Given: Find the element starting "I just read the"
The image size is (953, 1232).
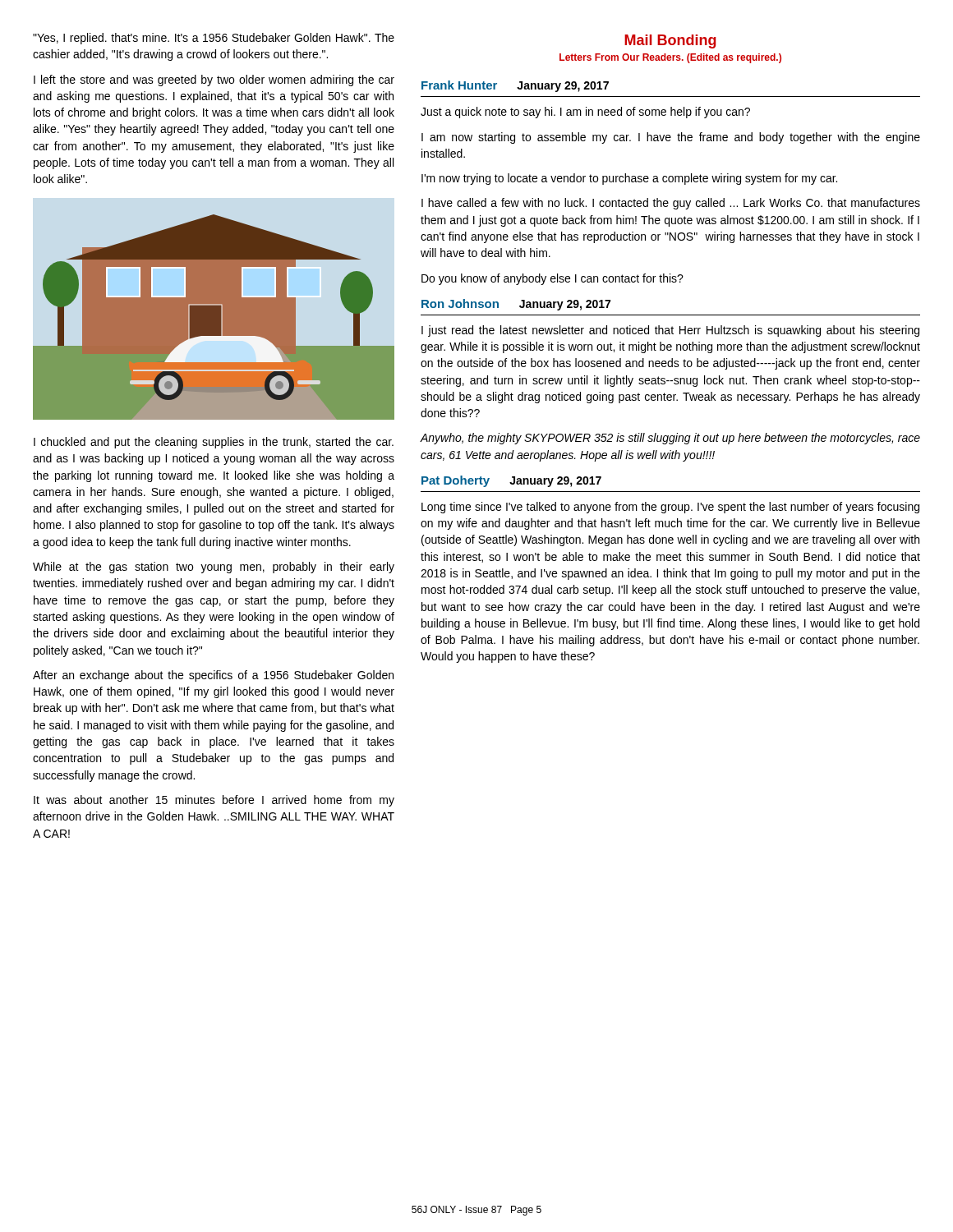Looking at the screenshot, I should (670, 392).
